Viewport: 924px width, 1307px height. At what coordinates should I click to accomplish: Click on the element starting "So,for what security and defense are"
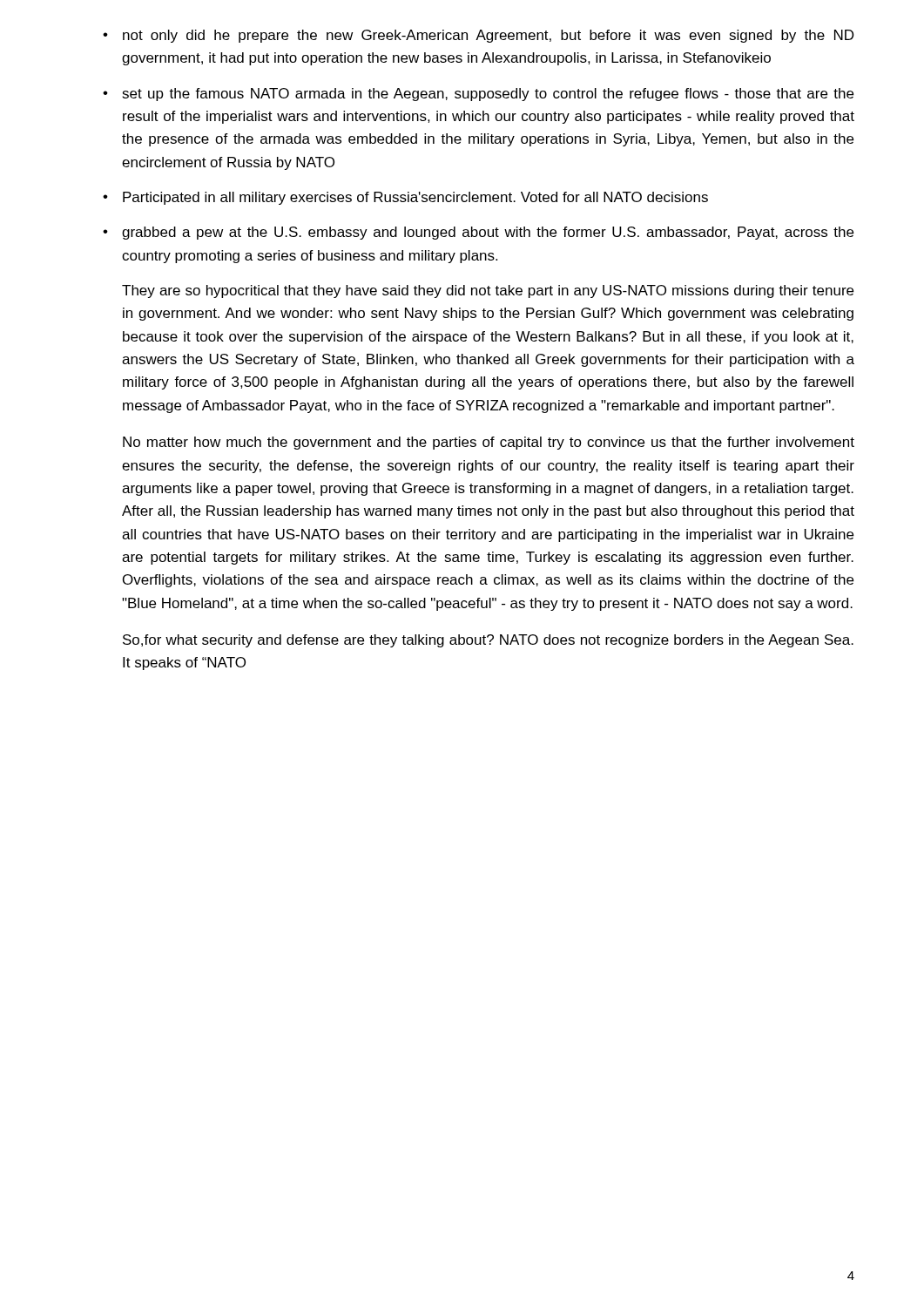coord(488,651)
